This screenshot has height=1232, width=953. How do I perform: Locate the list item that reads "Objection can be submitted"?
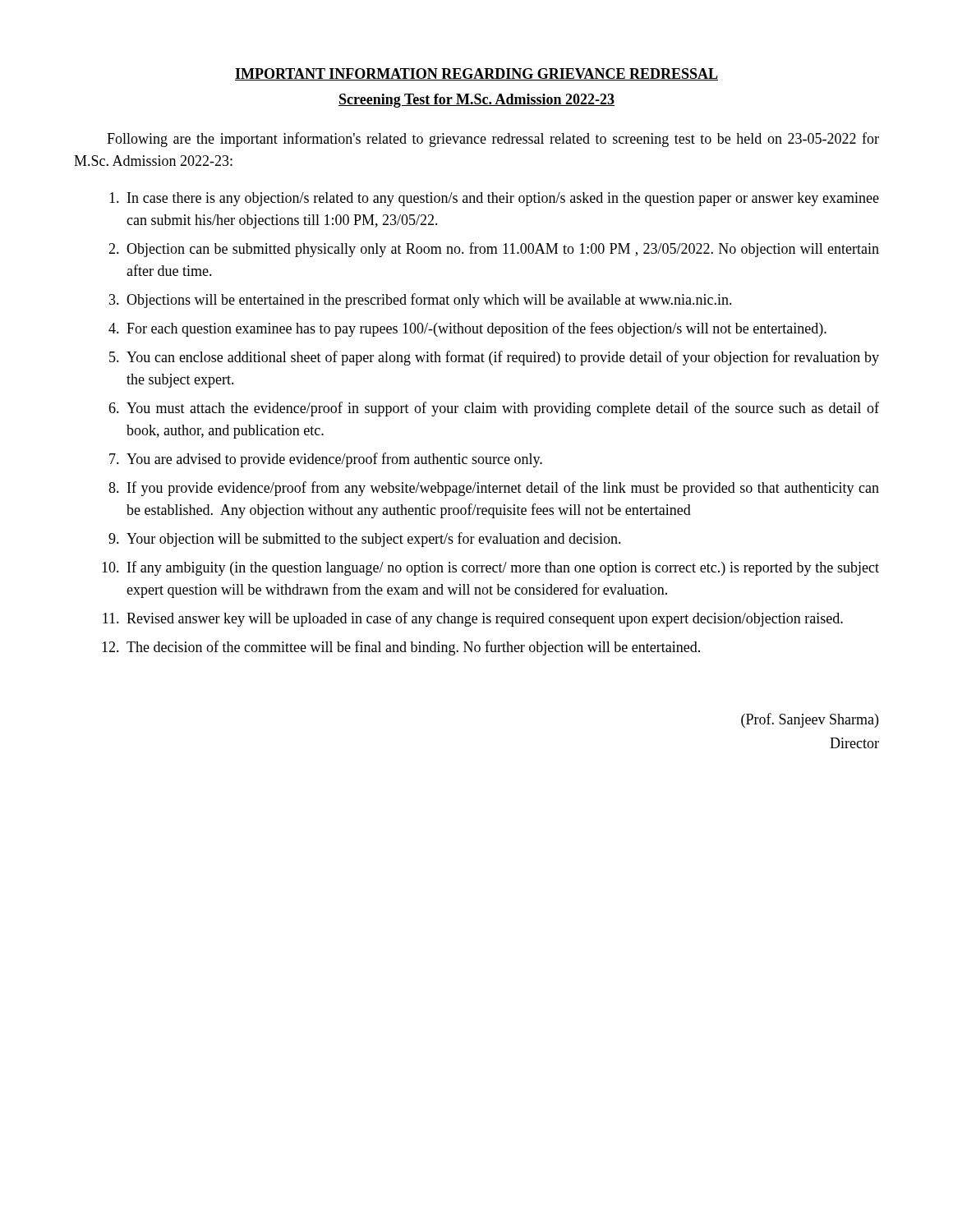pos(501,260)
